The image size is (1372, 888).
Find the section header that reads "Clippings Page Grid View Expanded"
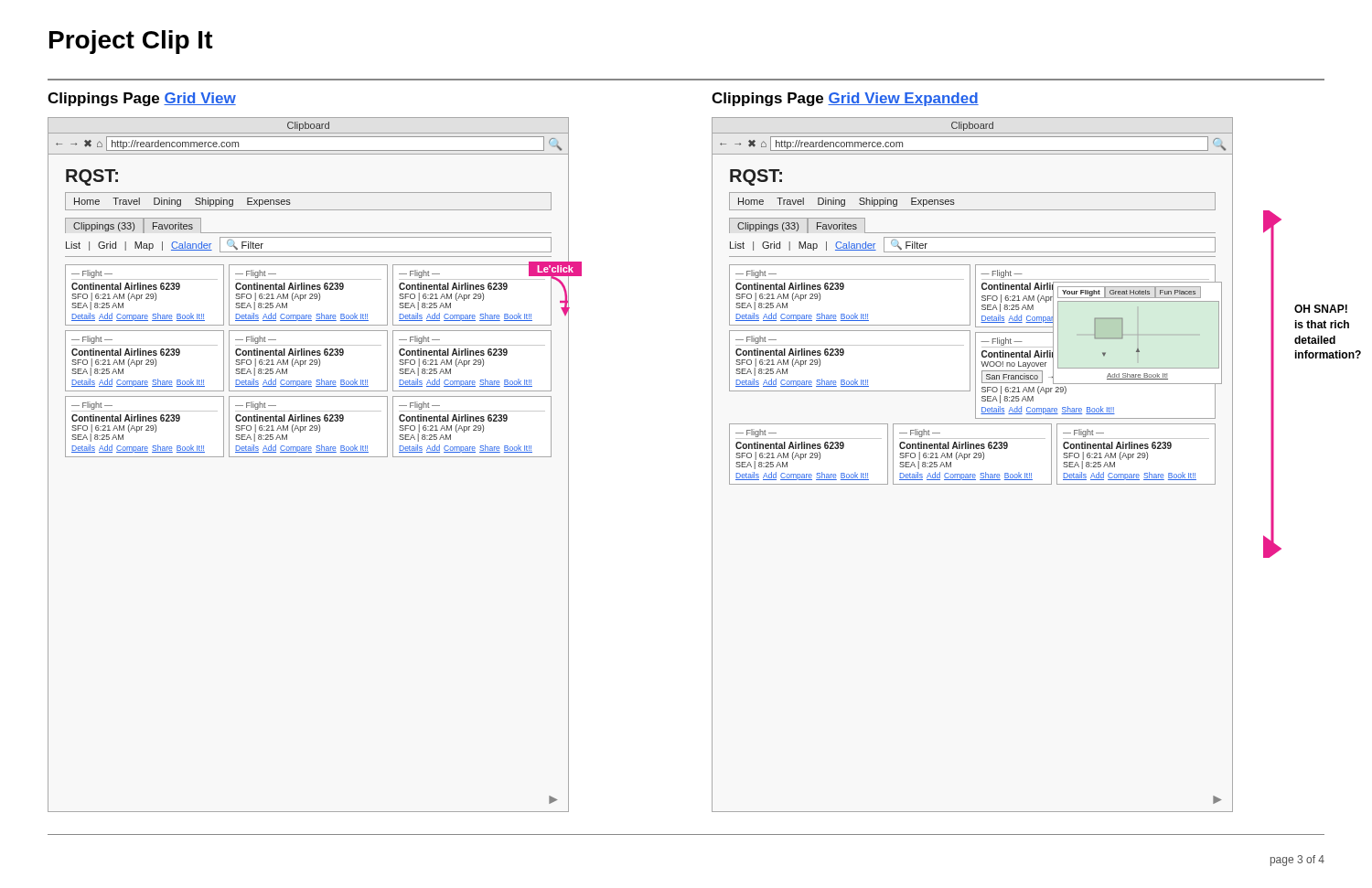[845, 98]
